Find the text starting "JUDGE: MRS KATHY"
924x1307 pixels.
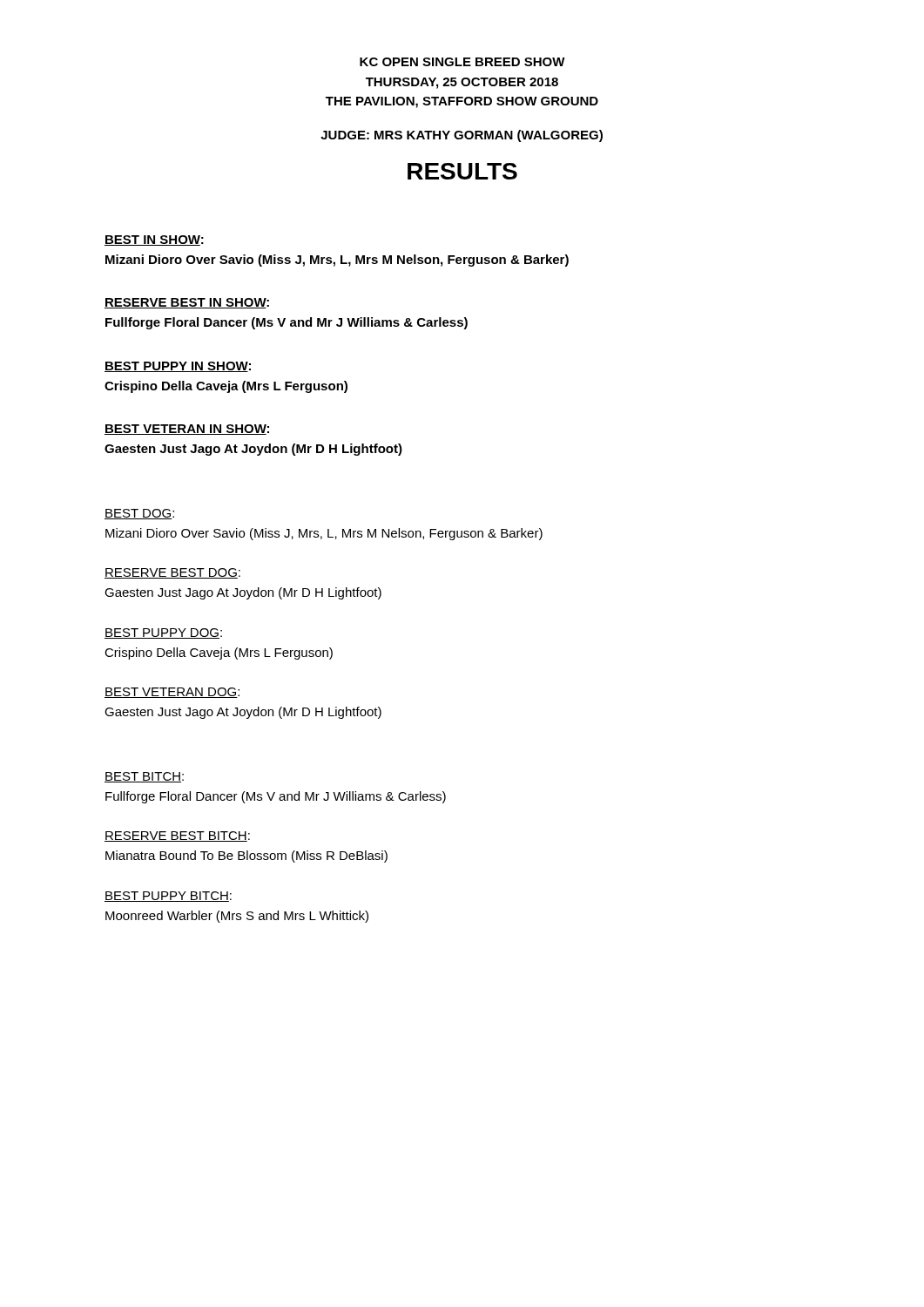coord(462,134)
